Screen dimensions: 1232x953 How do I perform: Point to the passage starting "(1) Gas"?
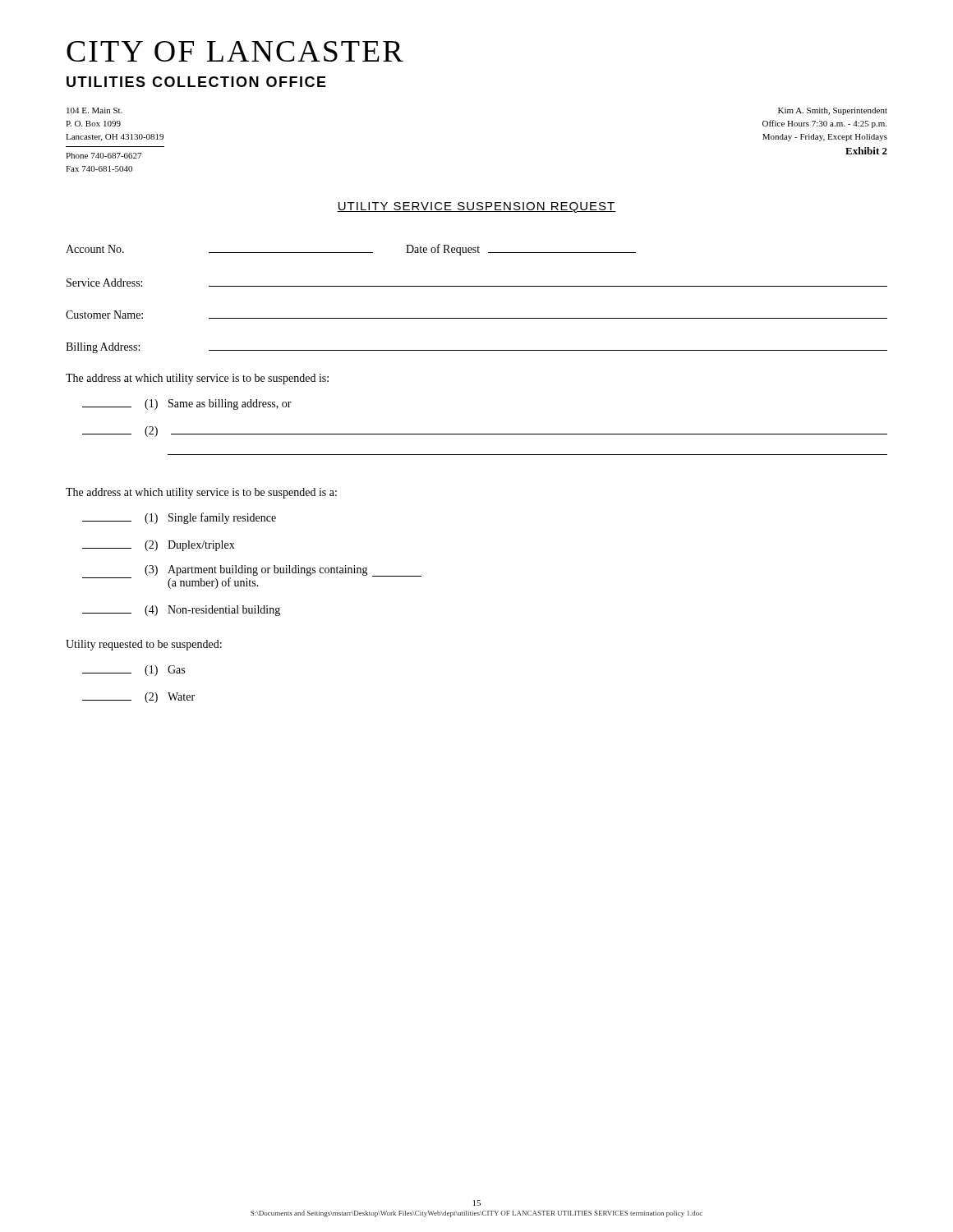pos(134,671)
